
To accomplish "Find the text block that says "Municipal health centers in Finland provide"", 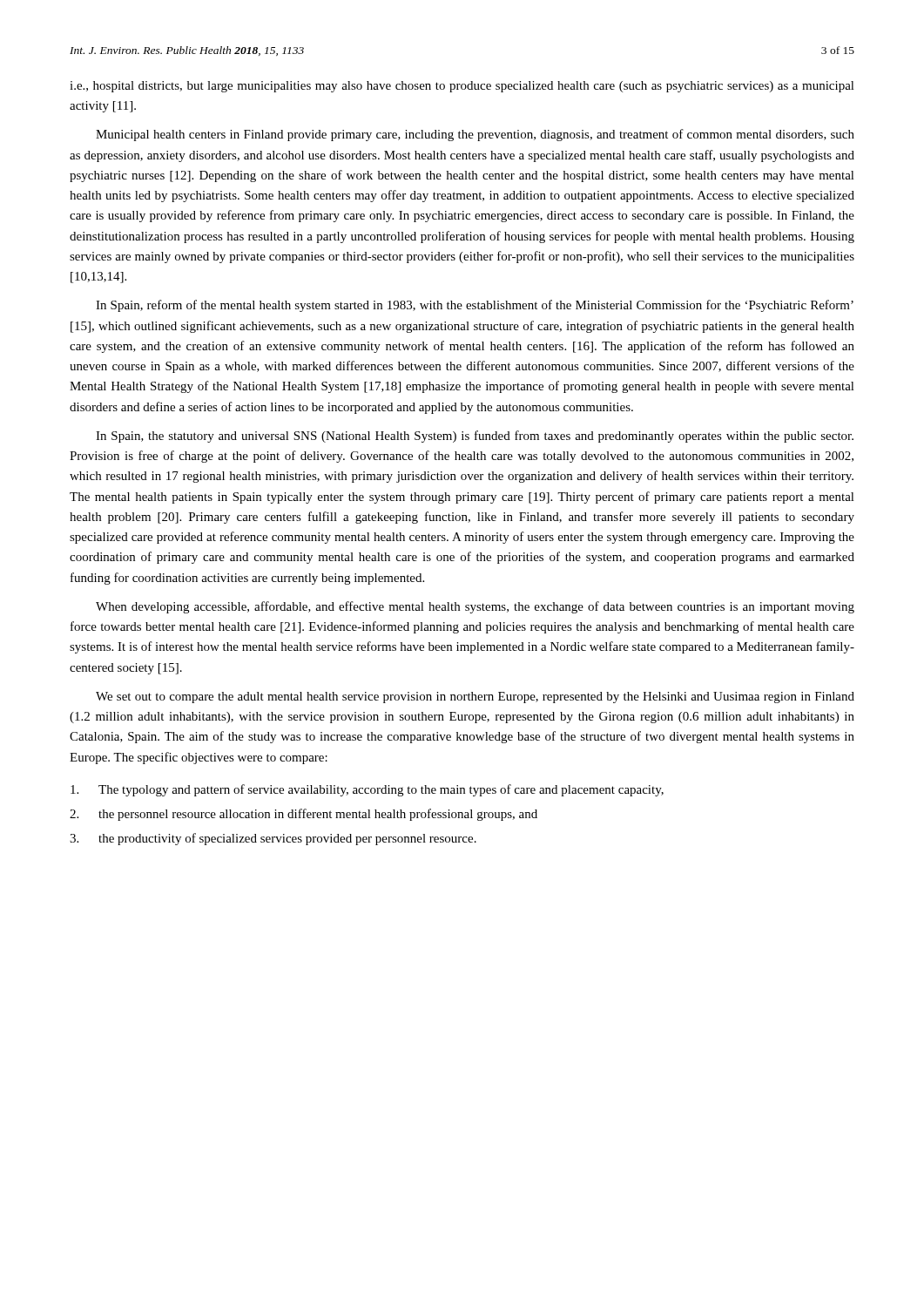I will [462, 206].
